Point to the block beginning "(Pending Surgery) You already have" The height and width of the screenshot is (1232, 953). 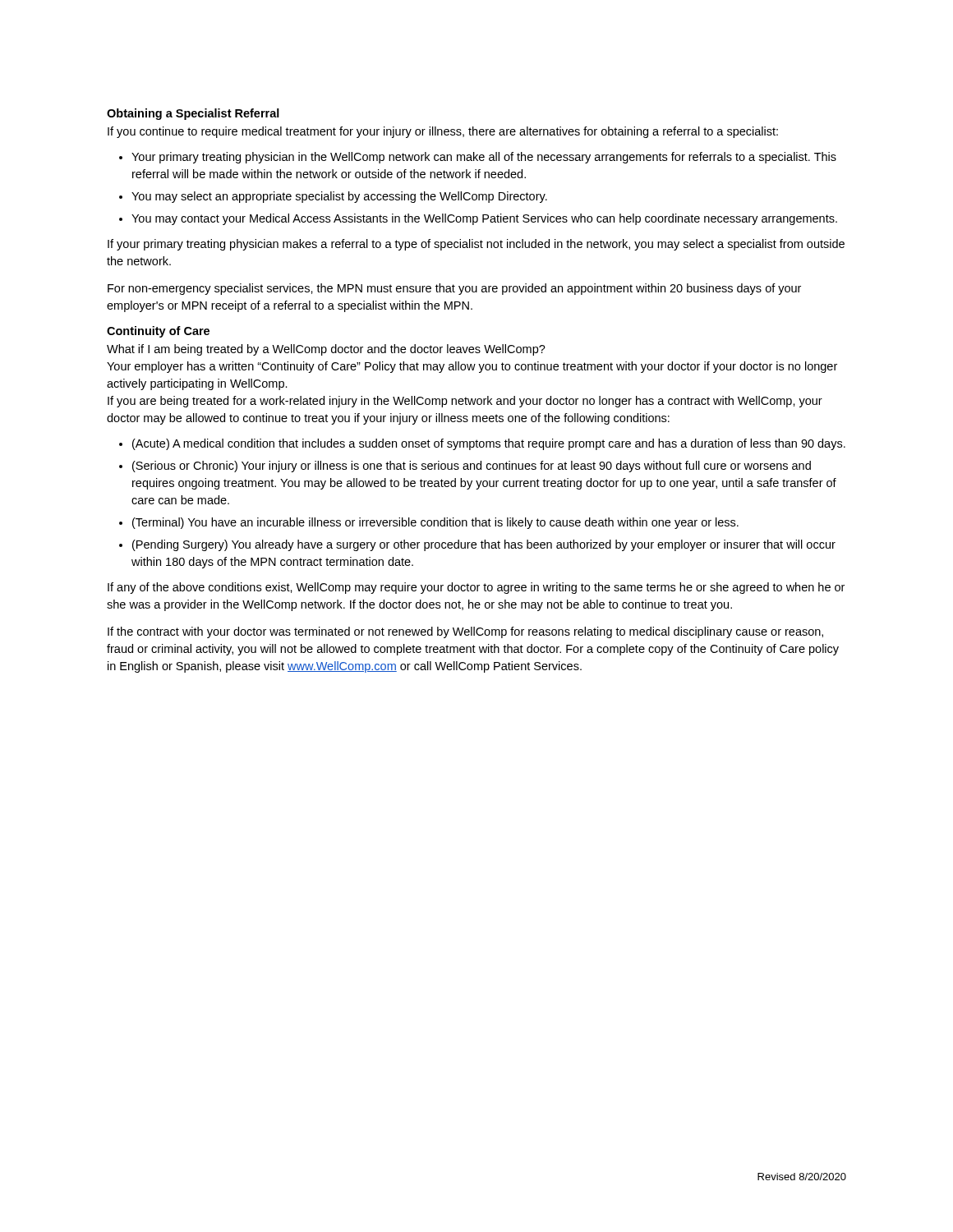click(x=483, y=553)
